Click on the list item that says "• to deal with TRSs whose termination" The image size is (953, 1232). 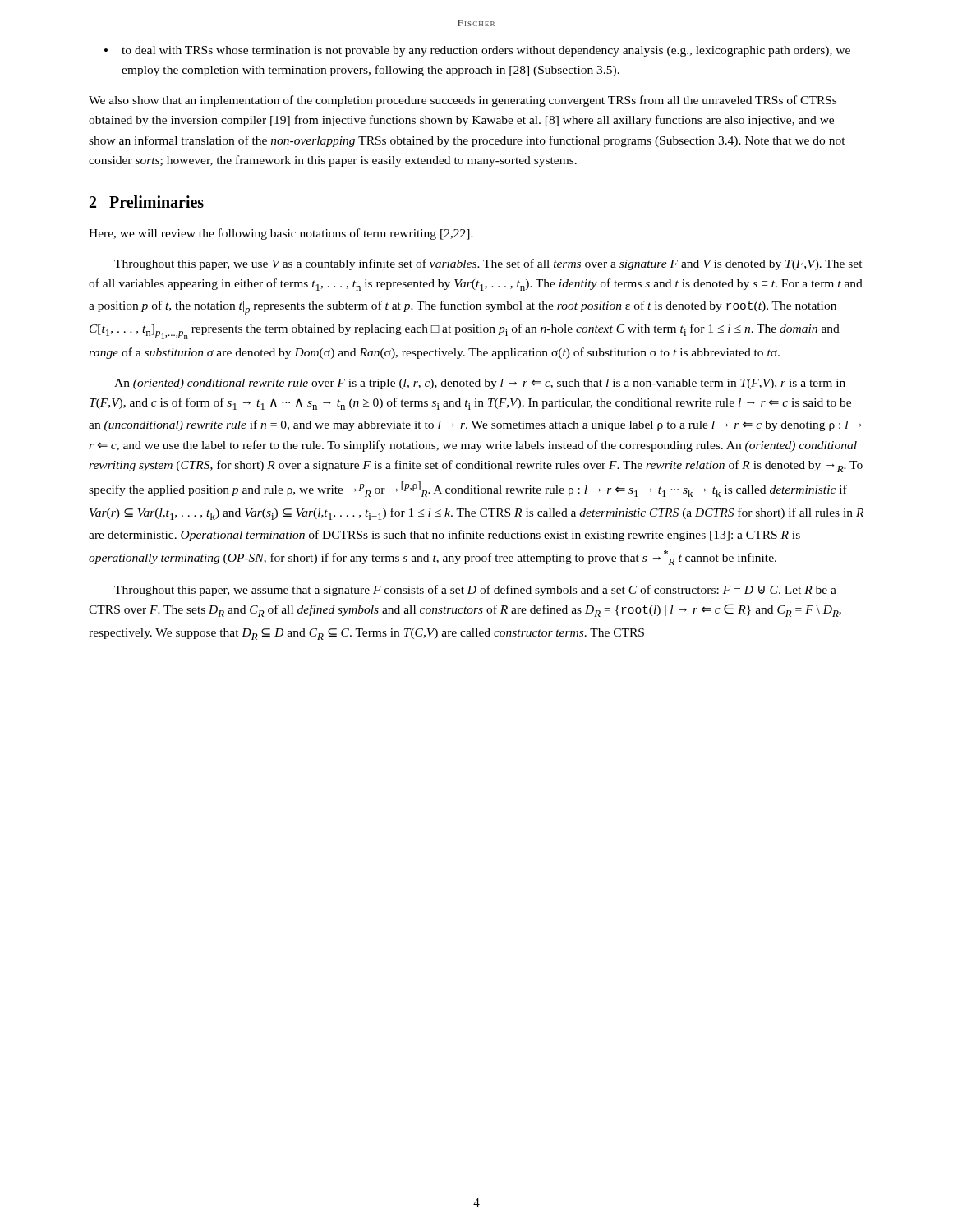click(484, 60)
